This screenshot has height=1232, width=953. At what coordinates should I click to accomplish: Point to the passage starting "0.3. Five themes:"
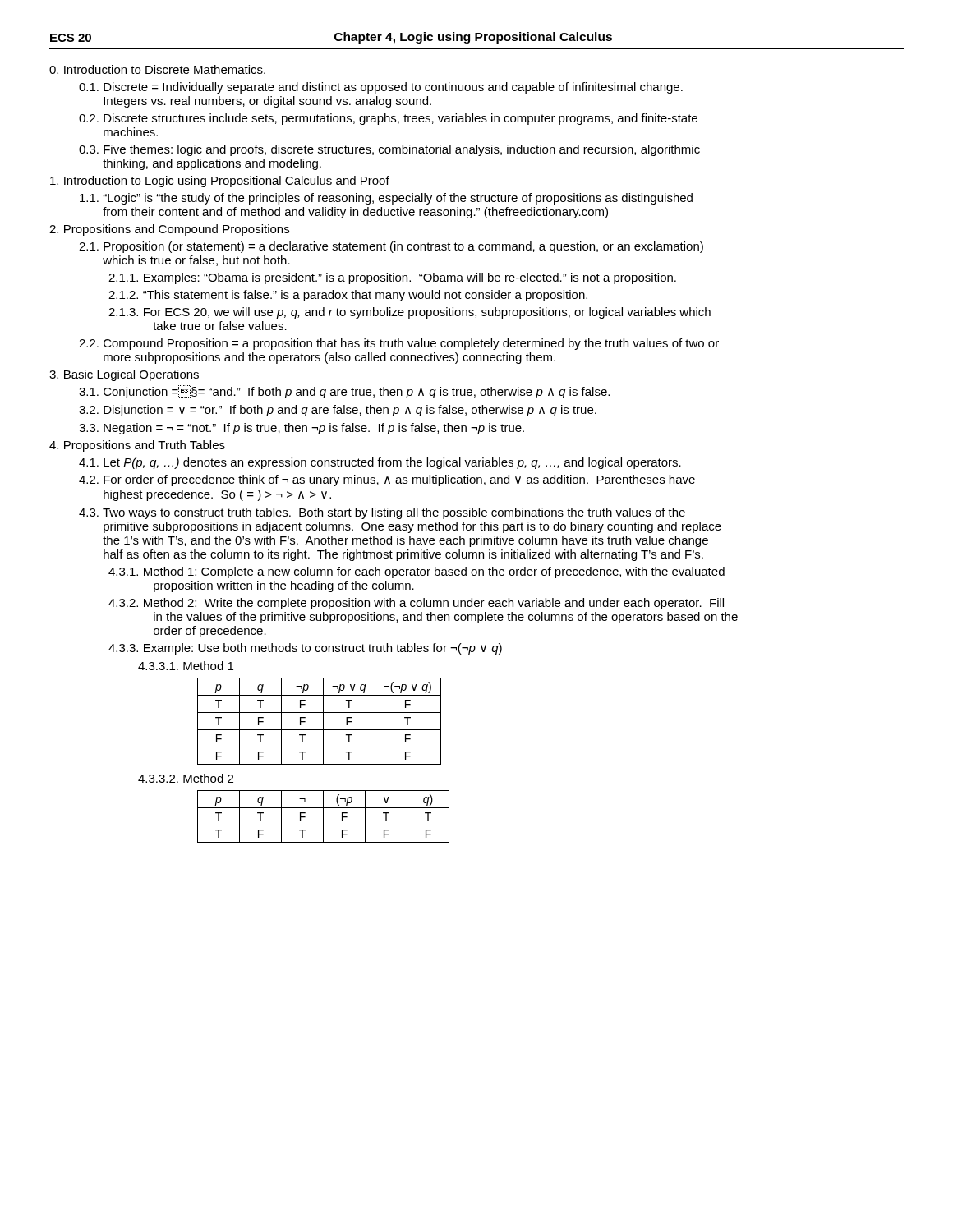click(x=390, y=156)
